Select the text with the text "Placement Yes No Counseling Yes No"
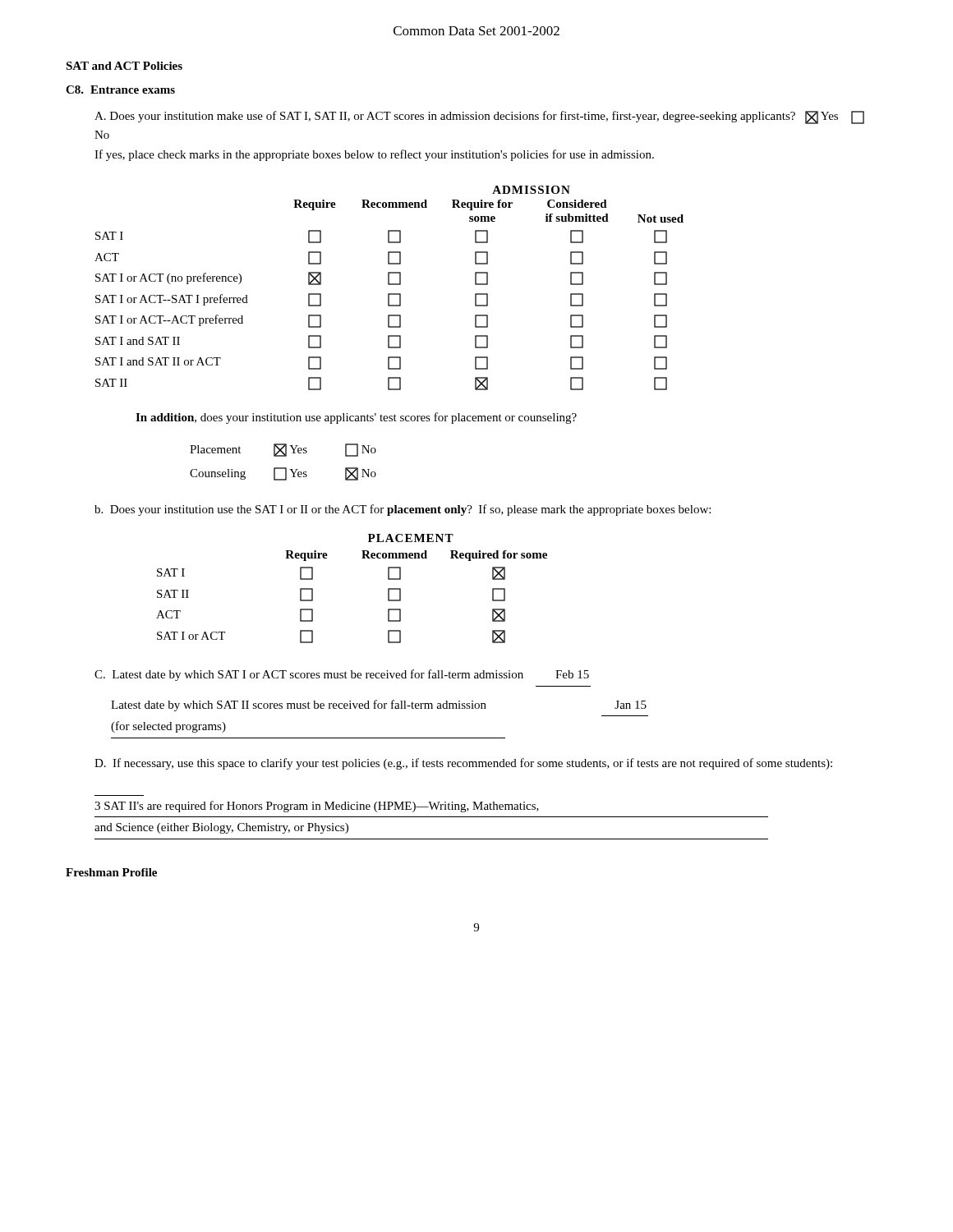The height and width of the screenshot is (1232, 953). pyautogui.click(x=300, y=461)
